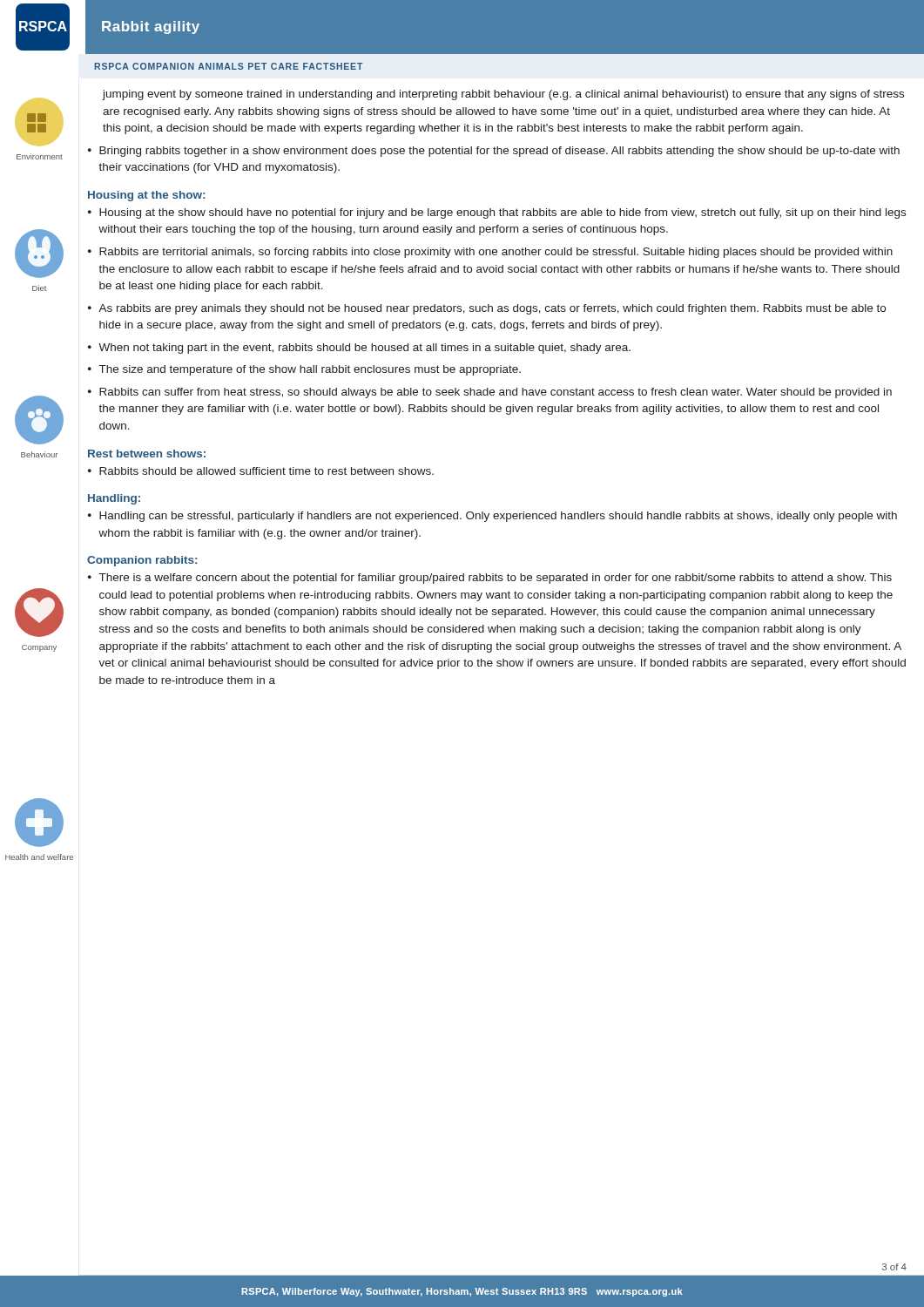Locate the section header that says "Companion rabbits:"

143,560
